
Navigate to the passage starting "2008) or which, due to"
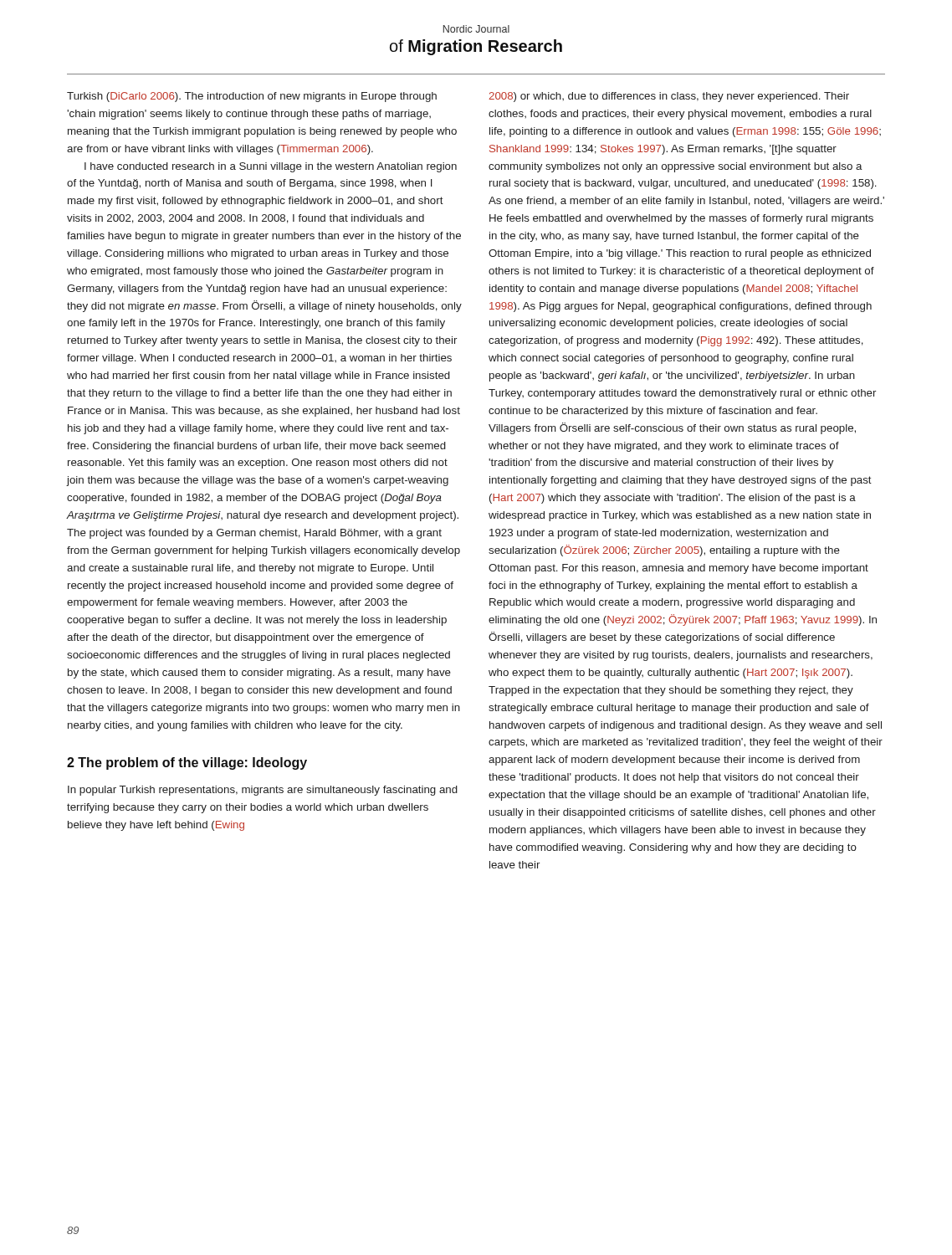687,481
